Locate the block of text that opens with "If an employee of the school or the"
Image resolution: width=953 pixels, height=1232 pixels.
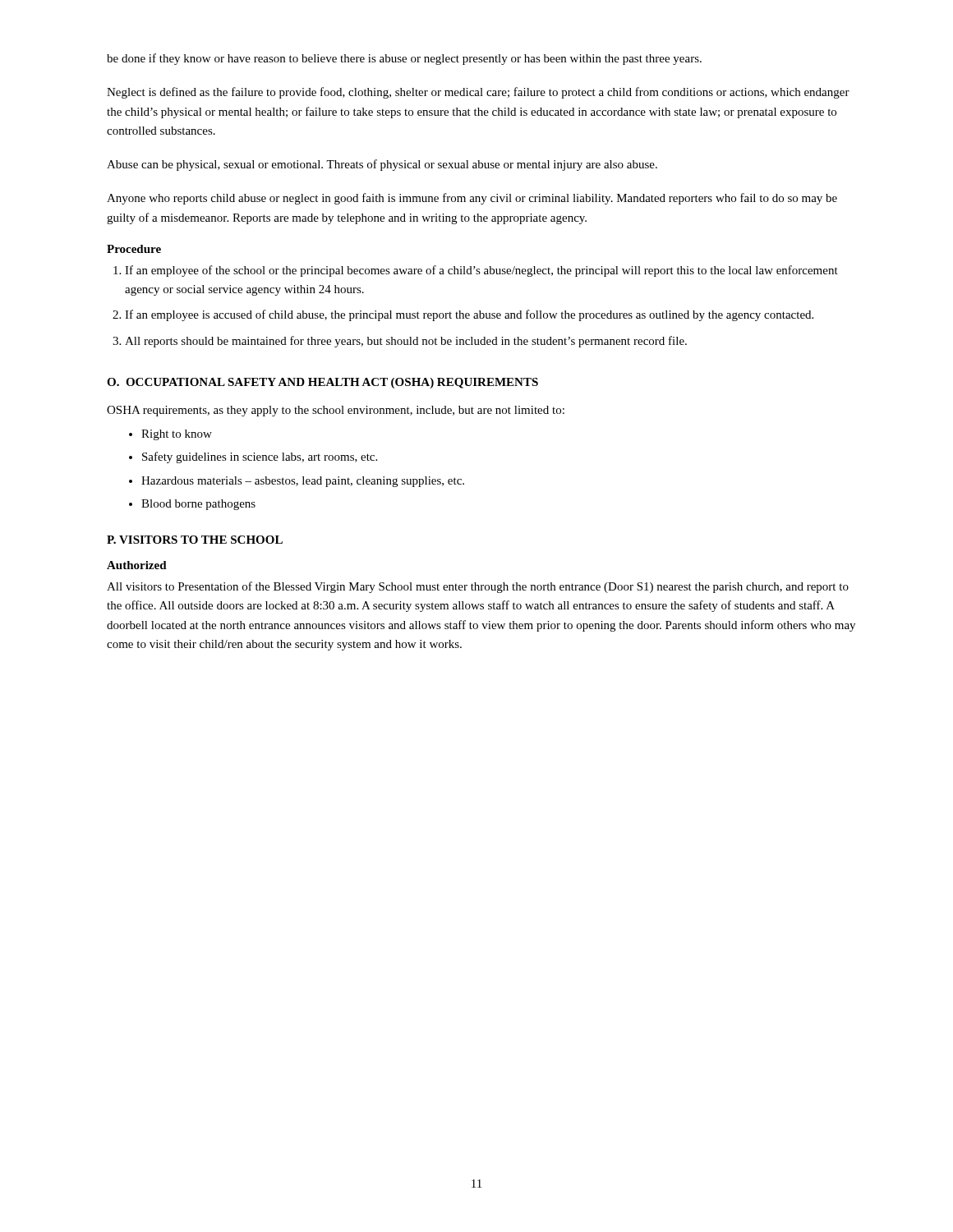pyautogui.click(x=494, y=280)
